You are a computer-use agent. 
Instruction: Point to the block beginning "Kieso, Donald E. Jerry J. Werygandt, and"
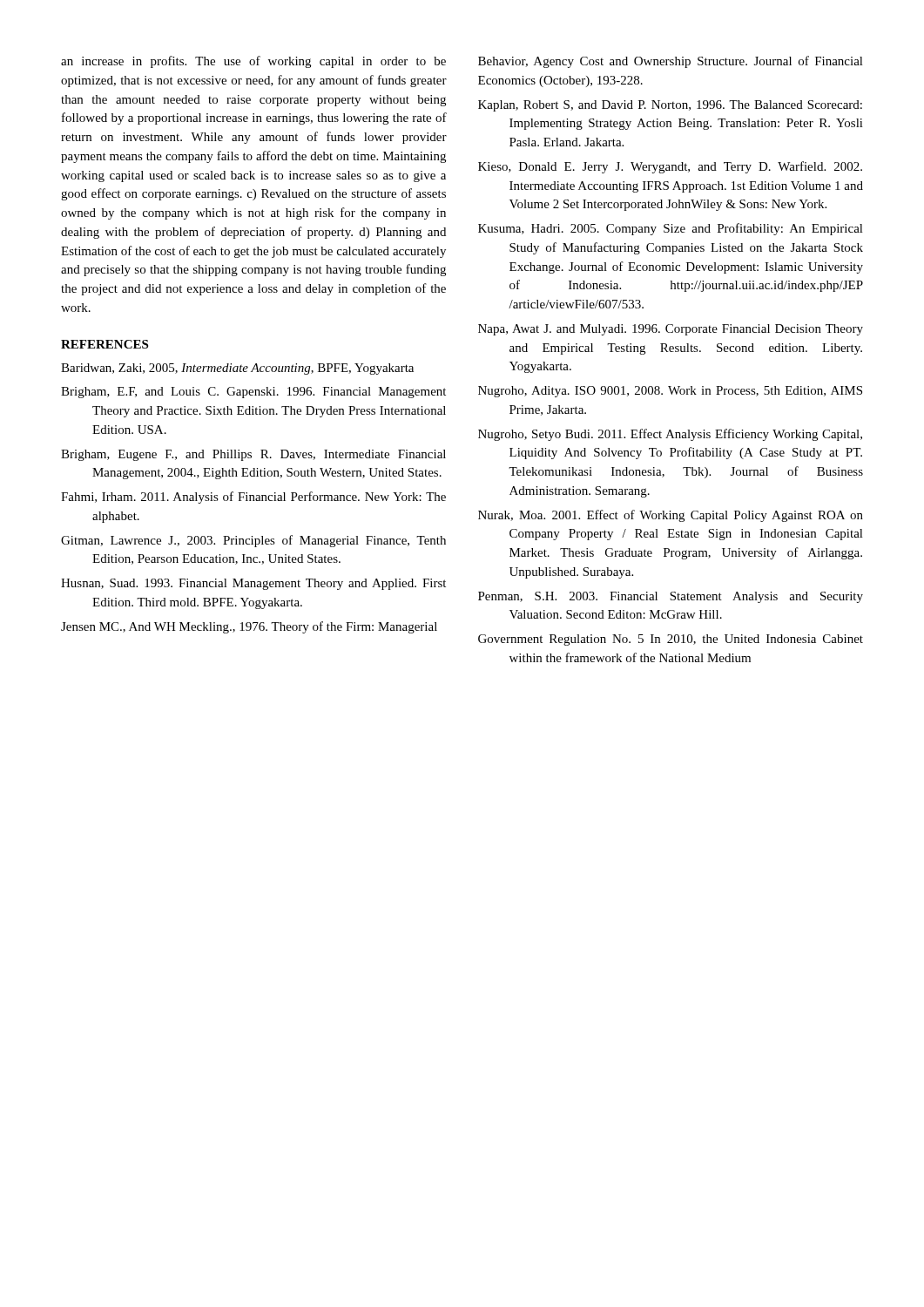[x=670, y=185]
